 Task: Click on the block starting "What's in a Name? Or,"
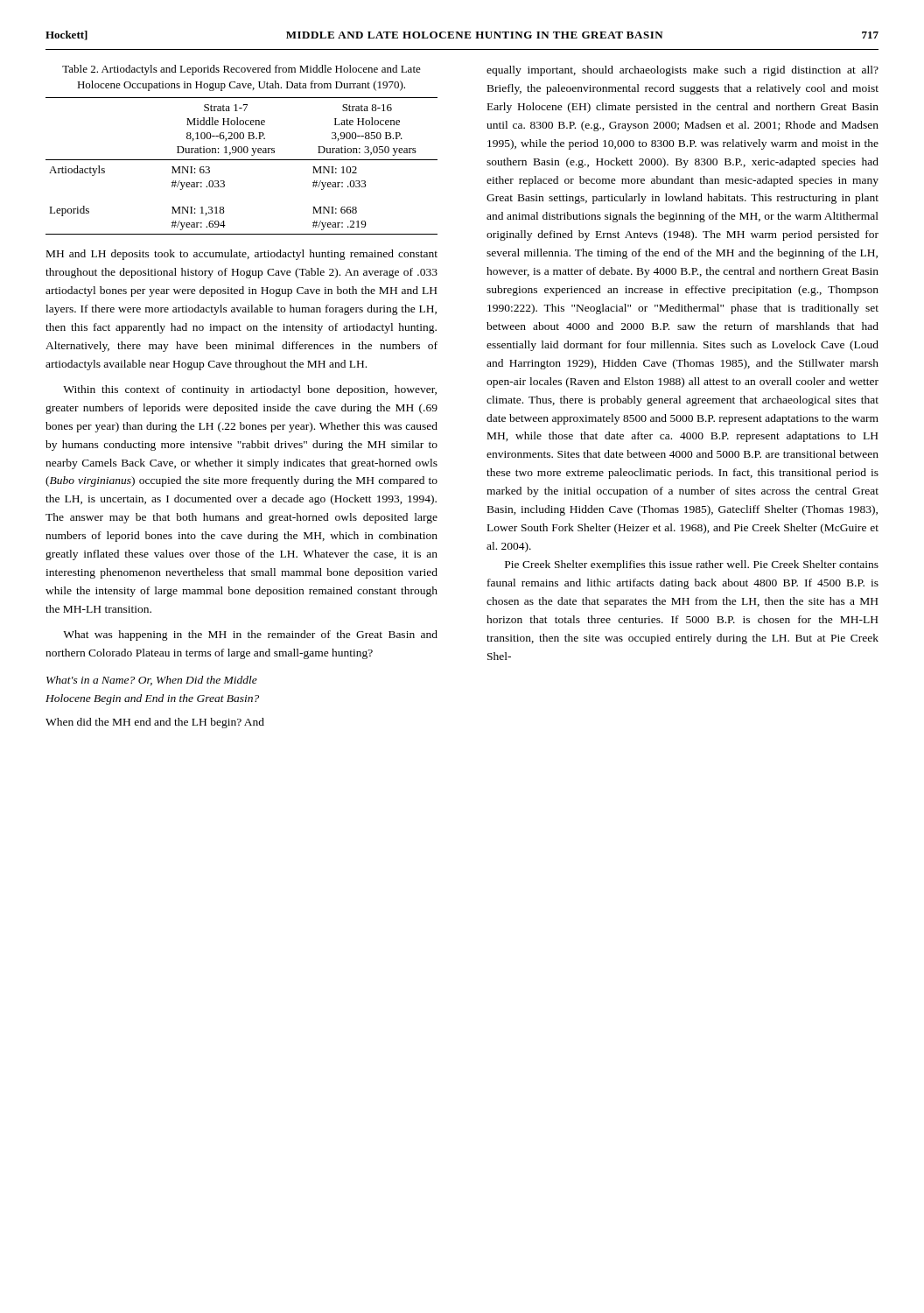click(x=152, y=689)
